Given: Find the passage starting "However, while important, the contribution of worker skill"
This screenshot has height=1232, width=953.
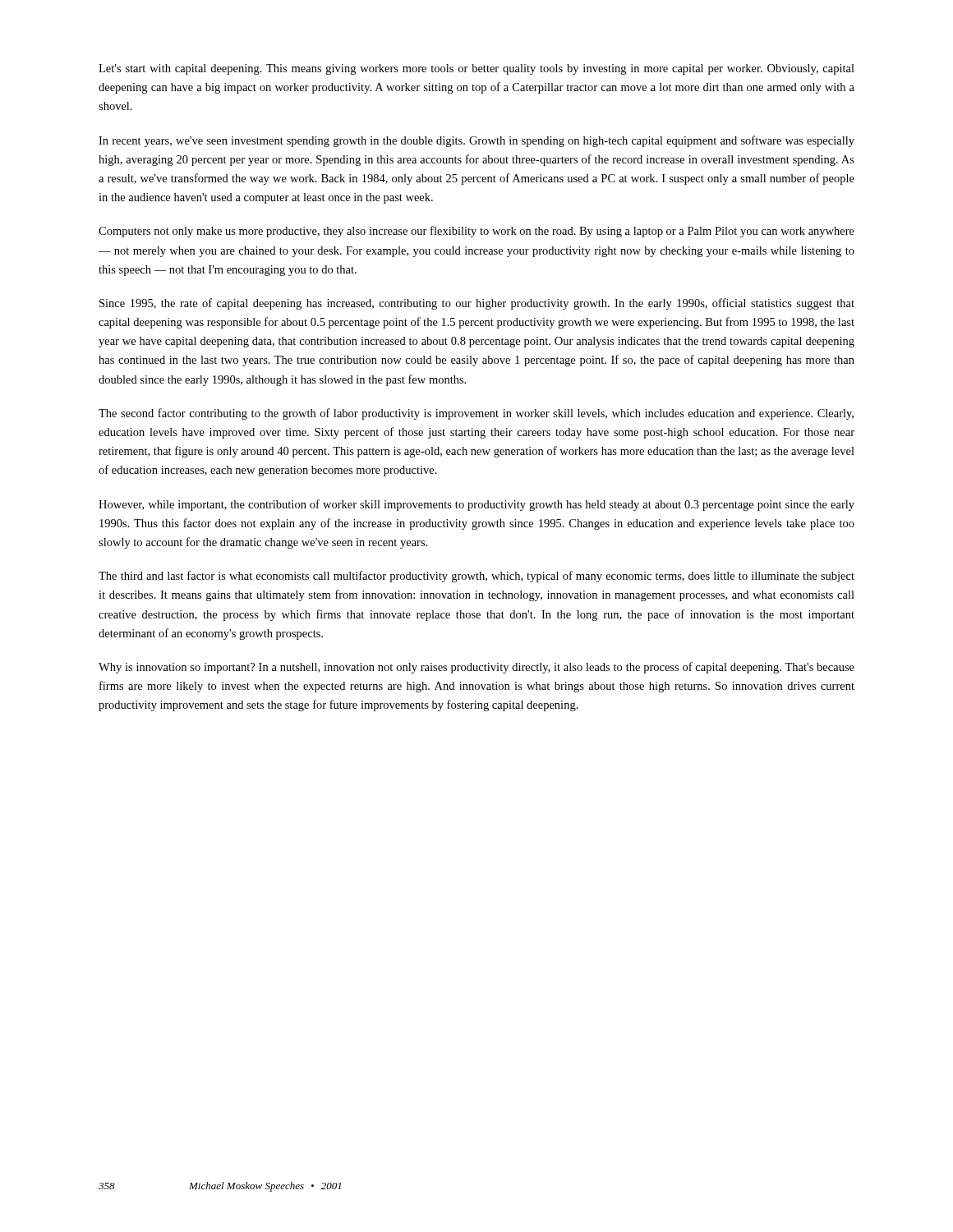Looking at the screenshot, I should click(x=476, y=523).
